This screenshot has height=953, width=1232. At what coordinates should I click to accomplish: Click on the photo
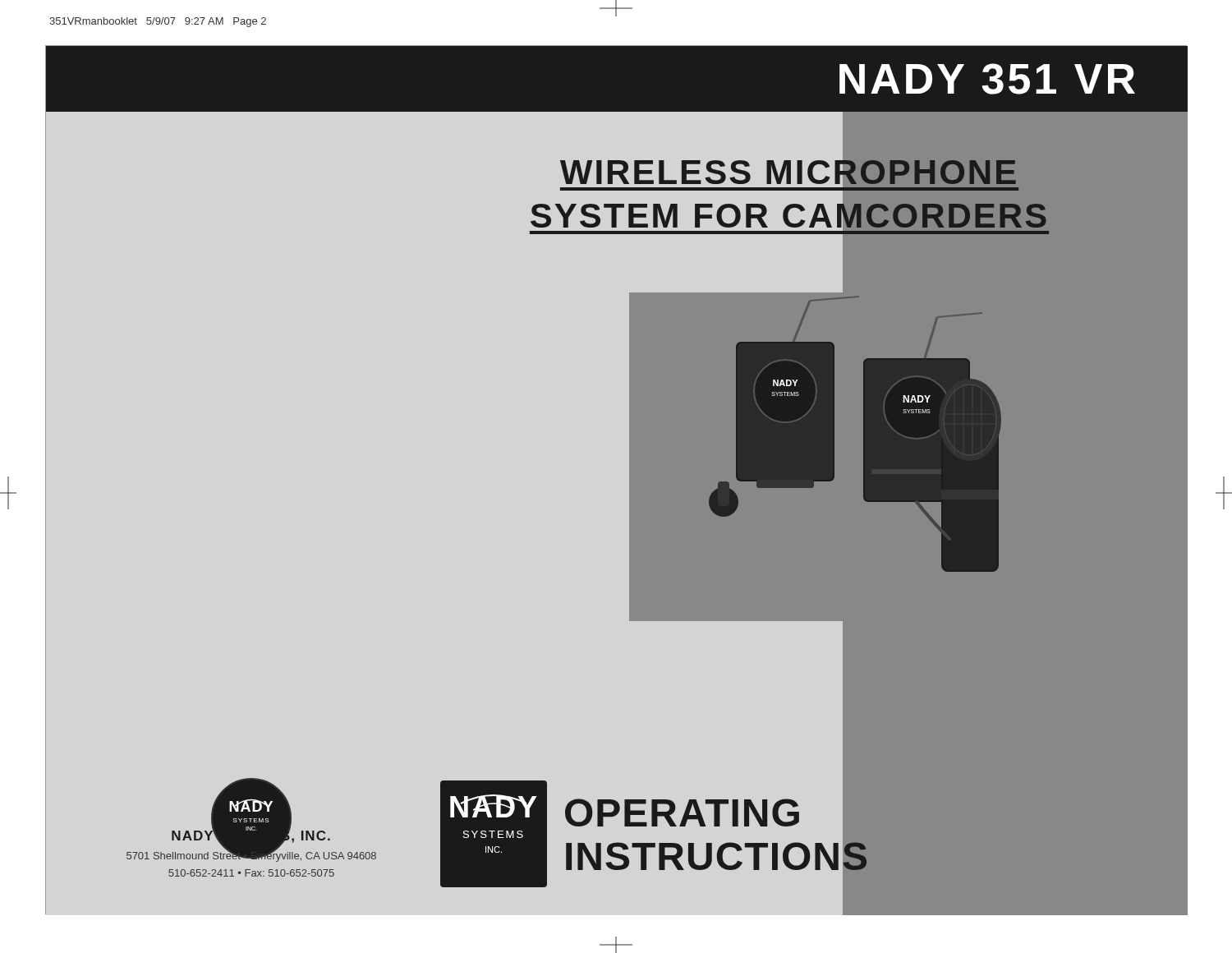coord(896,457)
